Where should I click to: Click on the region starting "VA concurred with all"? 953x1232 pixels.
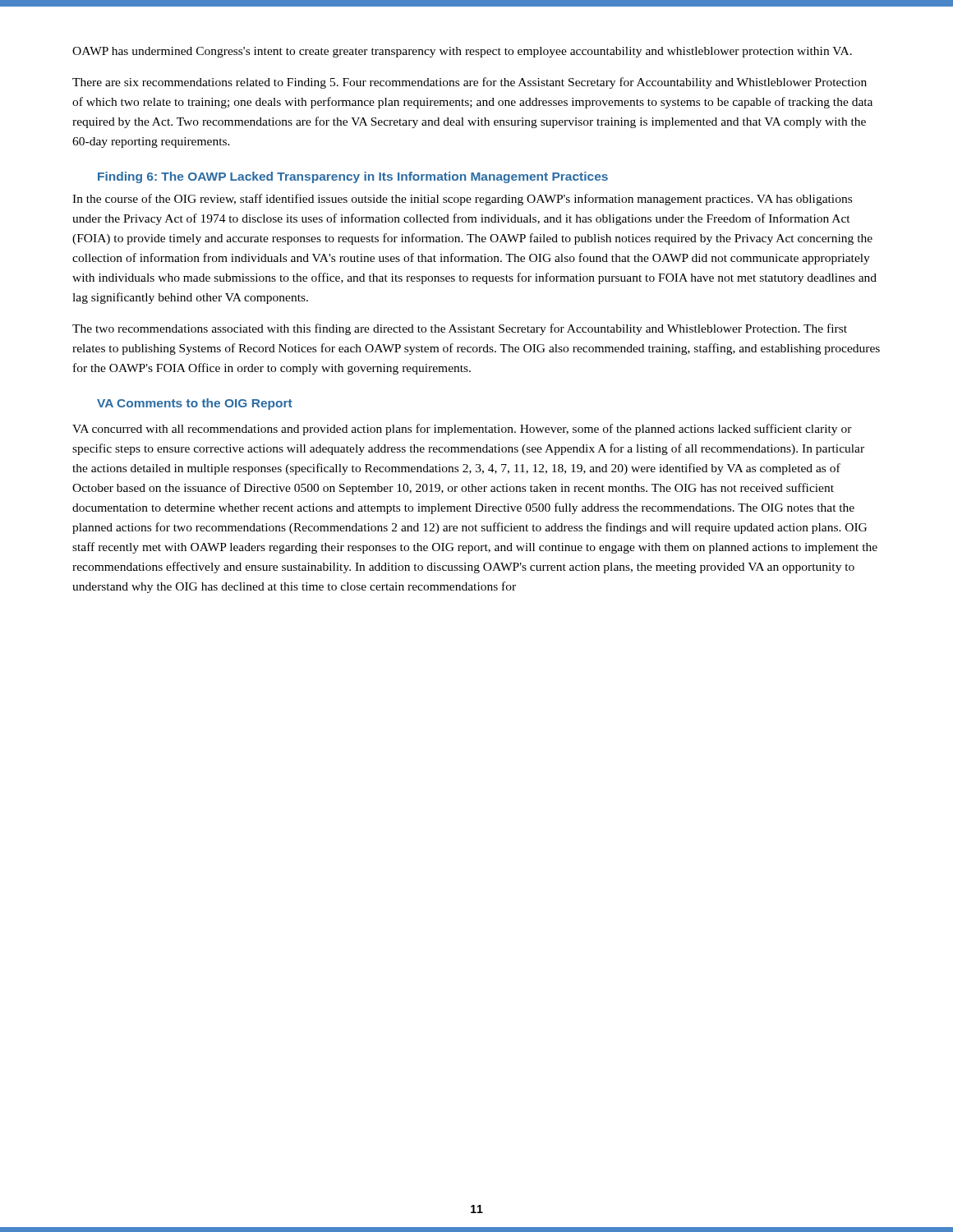coord(475,507)
